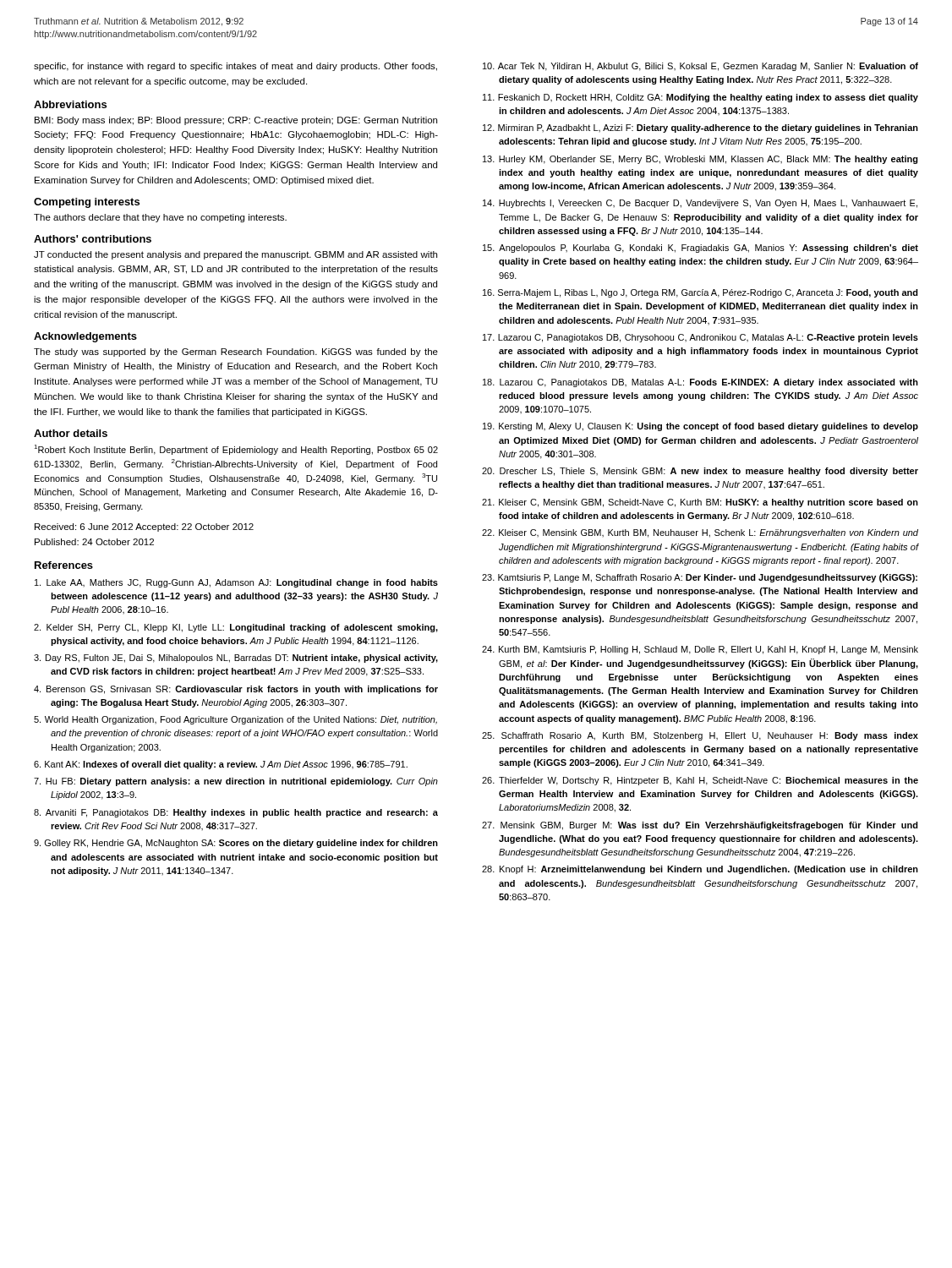The image size is (952, 1268).
Task: Find the list item that says "16. Serra-Majem L, Ribas L, Ngo"
Action: (700, 306)
